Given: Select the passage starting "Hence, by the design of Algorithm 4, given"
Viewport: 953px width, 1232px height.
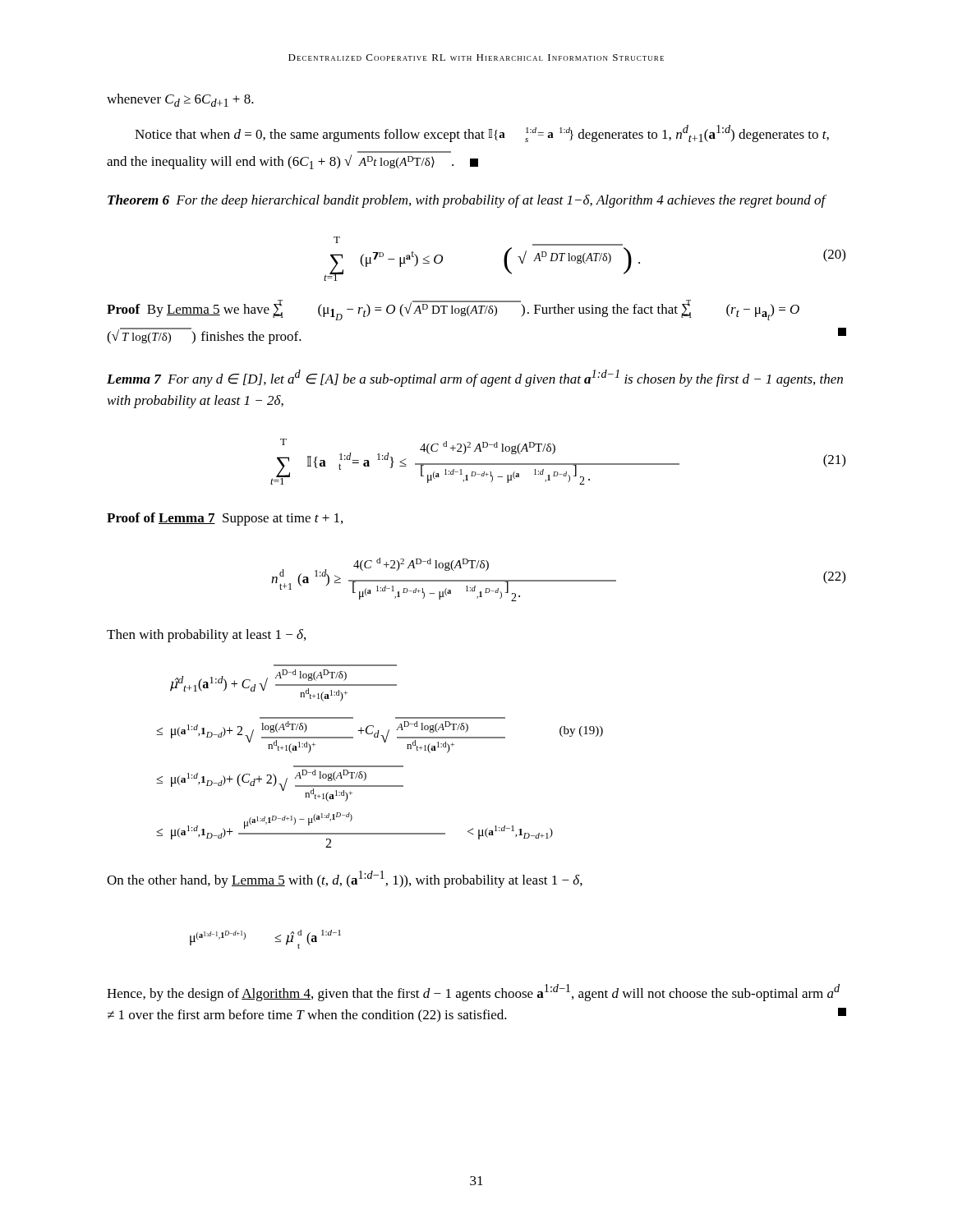Looking at the screenshot, I should click(x=476, y=1002).
